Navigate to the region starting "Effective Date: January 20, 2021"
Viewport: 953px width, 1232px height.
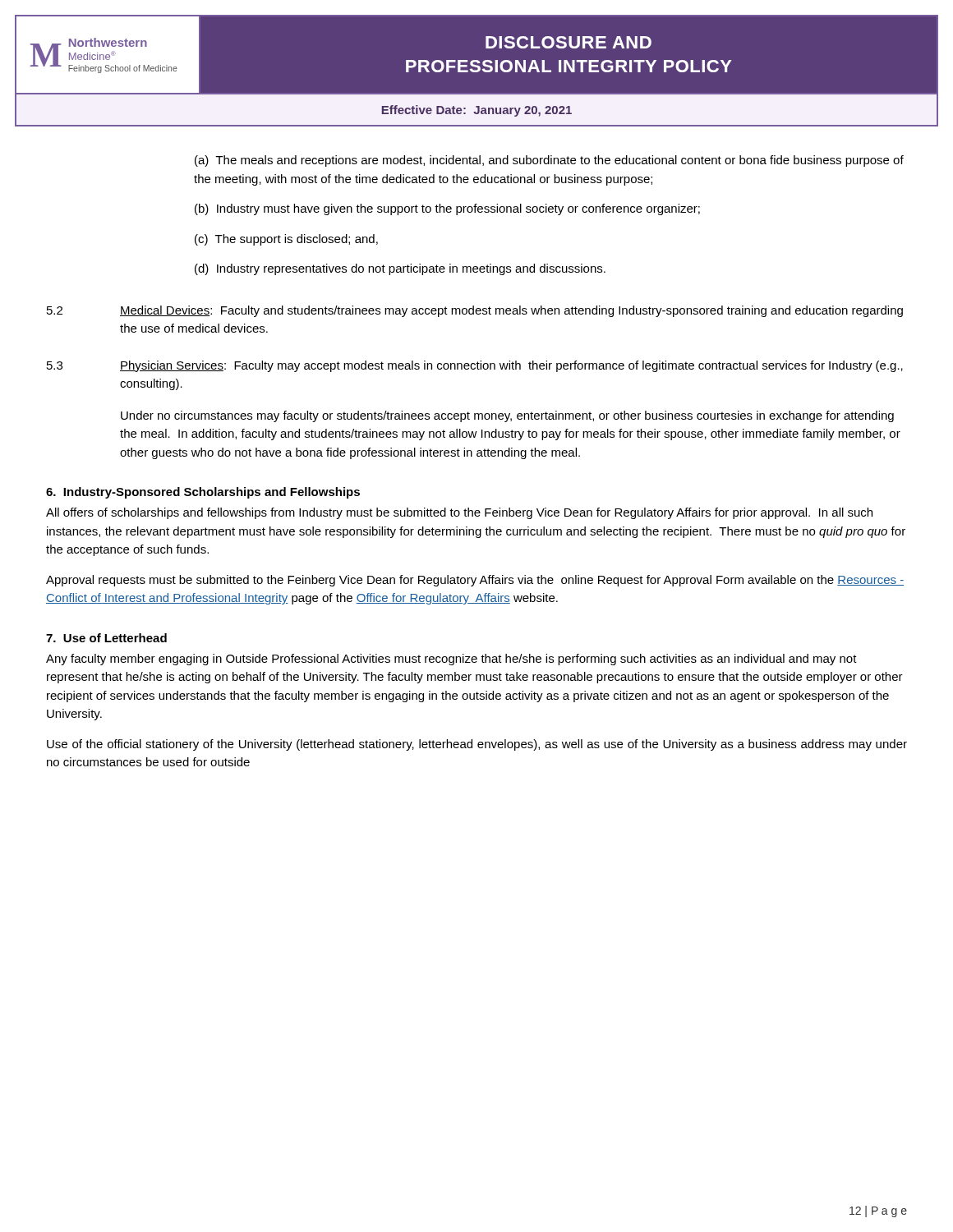pos(476,110)
